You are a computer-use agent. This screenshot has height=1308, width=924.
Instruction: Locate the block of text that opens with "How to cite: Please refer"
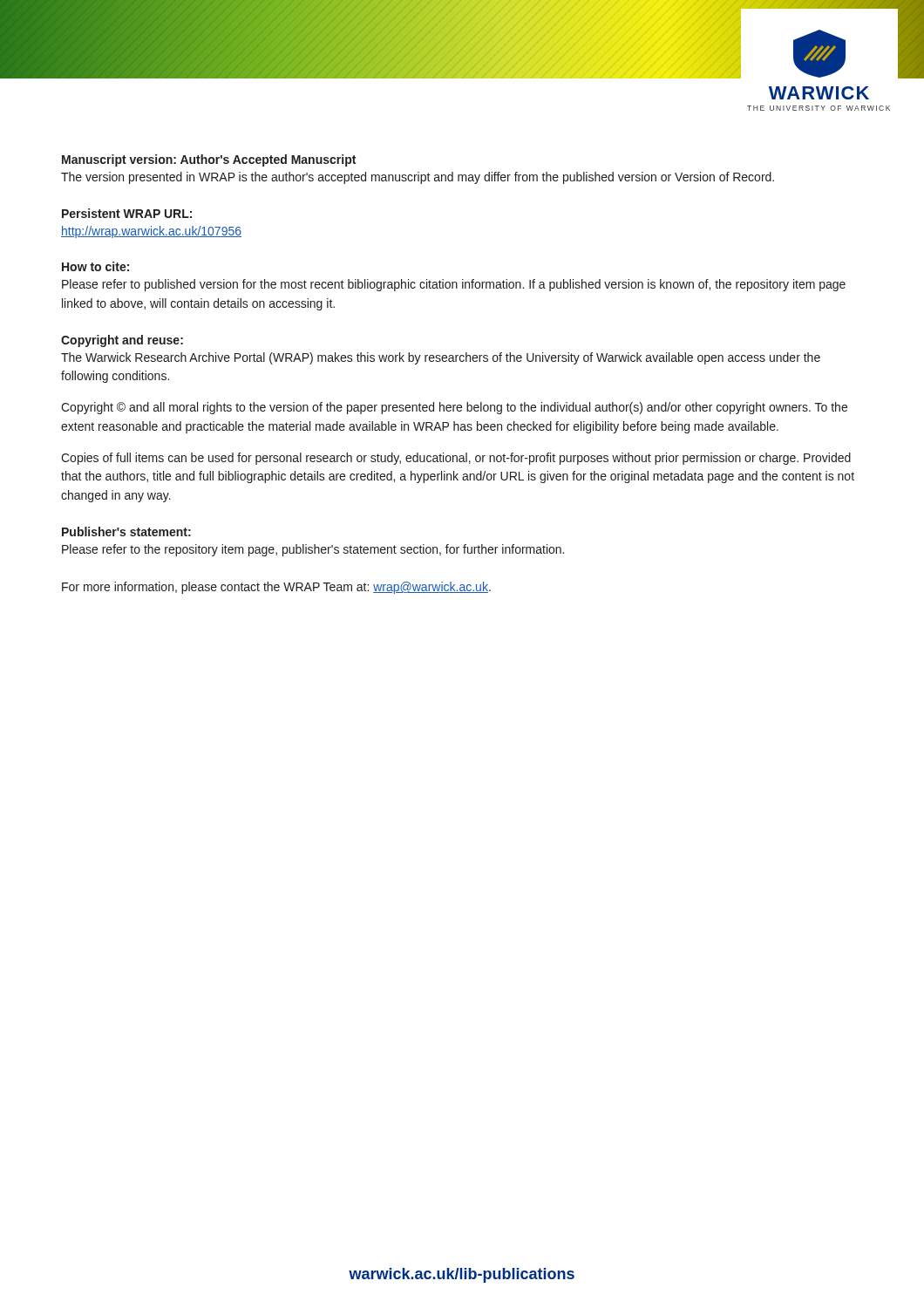[462, 287]
